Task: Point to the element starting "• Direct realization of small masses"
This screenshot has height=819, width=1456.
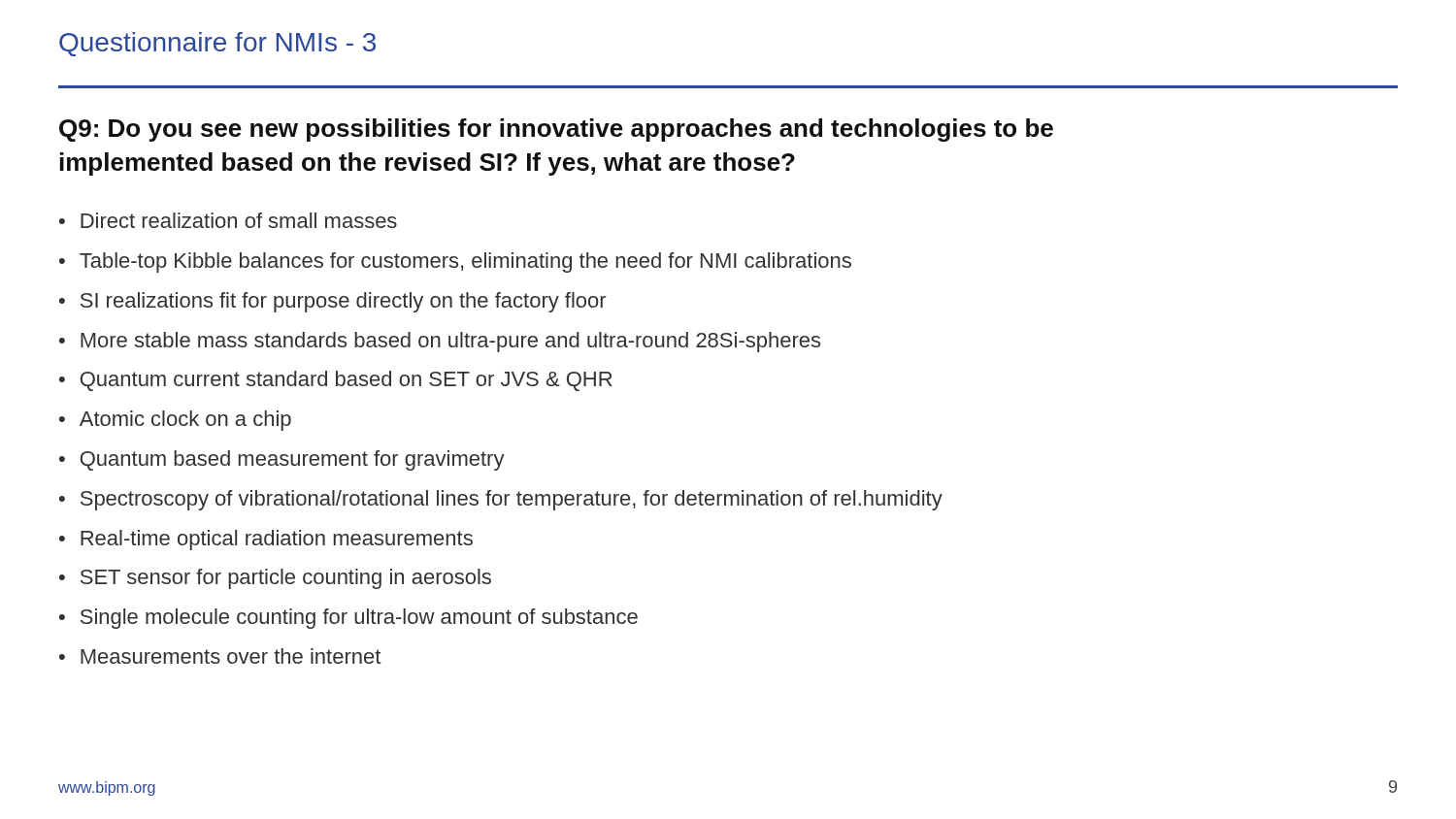Action: [x=228, y=222]
